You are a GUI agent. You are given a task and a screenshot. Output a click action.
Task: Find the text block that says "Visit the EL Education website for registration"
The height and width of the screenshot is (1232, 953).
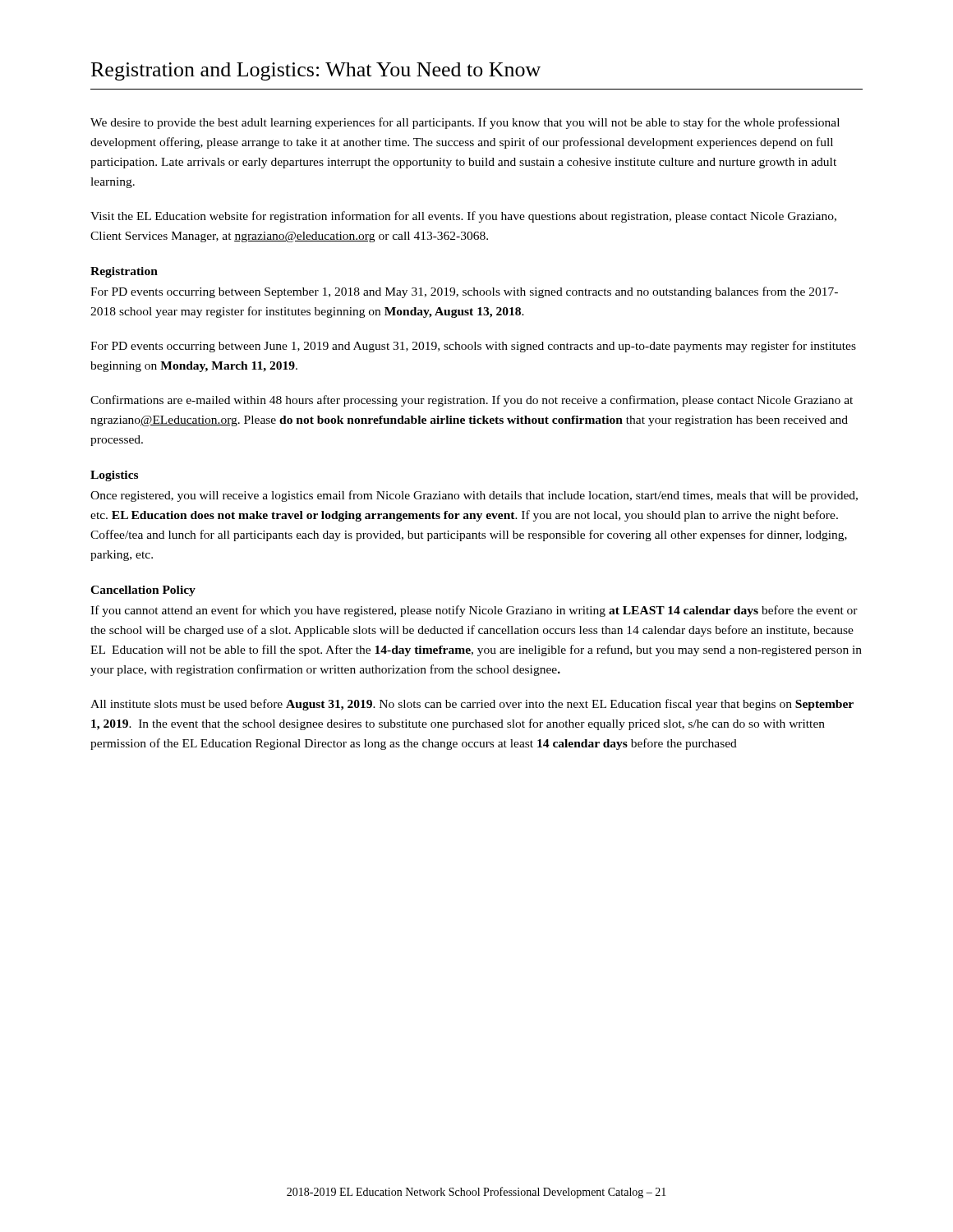(464, 226)
